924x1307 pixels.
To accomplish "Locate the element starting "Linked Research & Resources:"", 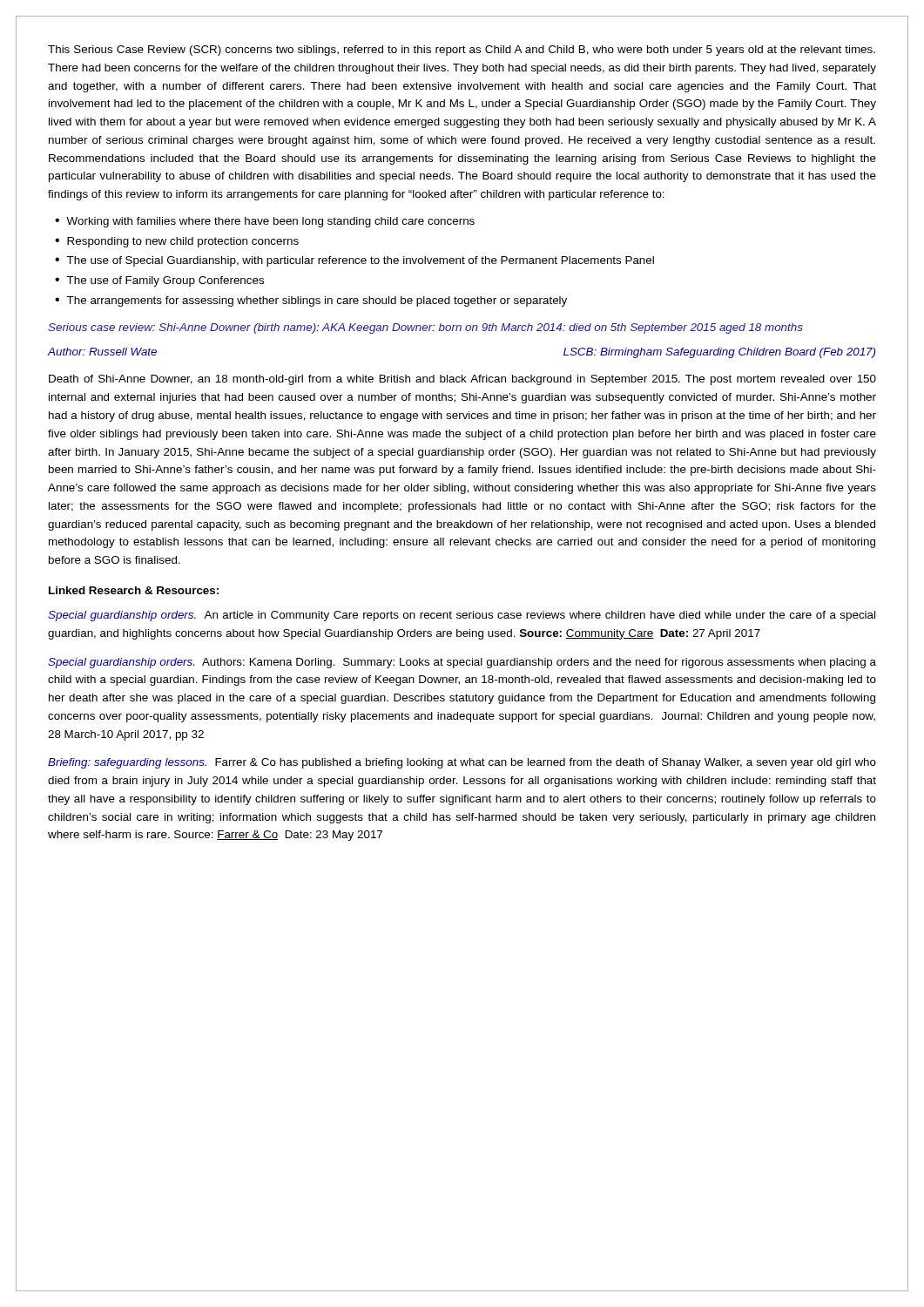I will point(134,590).
